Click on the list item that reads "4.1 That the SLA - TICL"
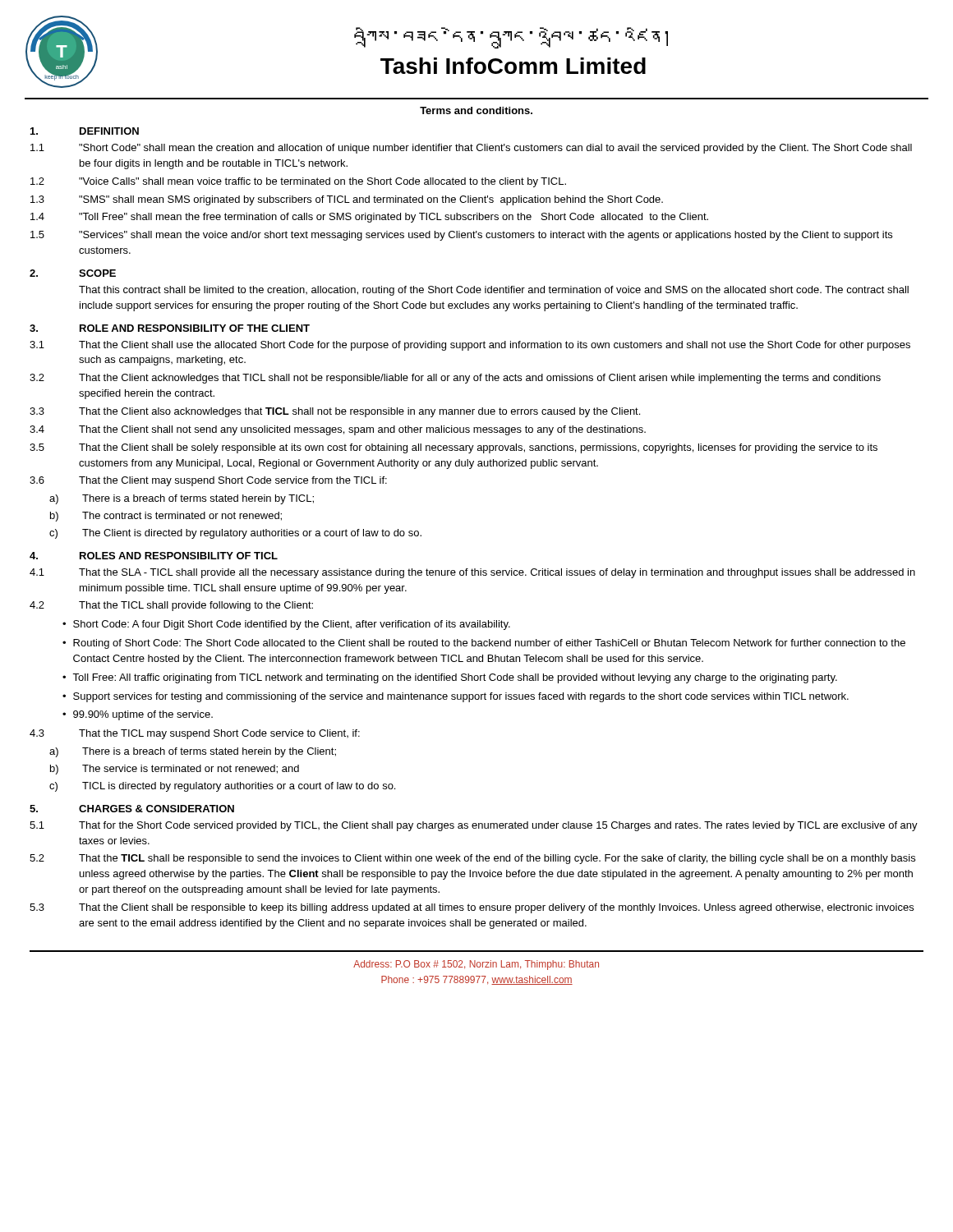The width and height of the screenshot is (953, 1232). point(476,580)
